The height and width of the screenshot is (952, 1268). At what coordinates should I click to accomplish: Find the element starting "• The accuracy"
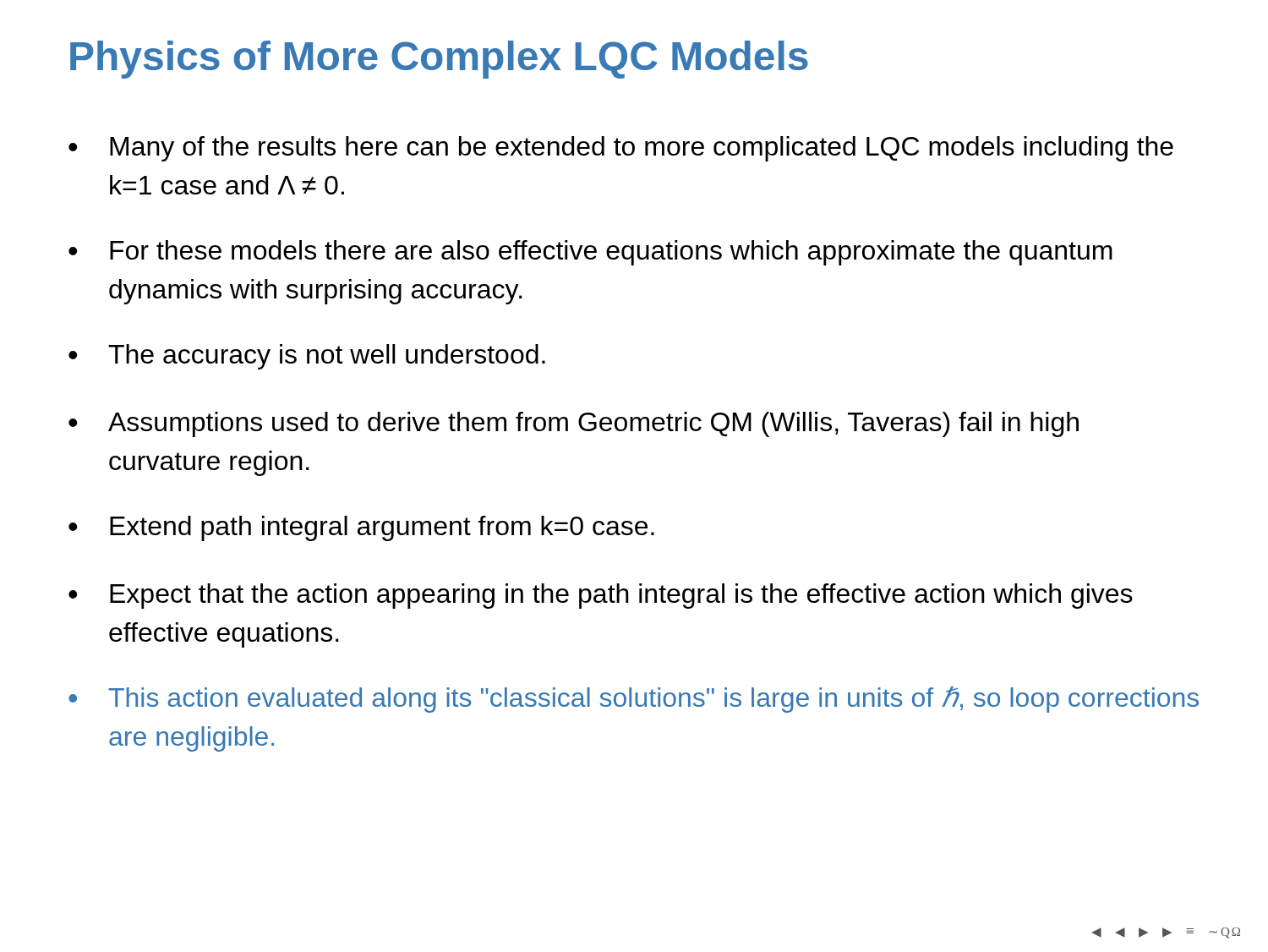tap(307, 356)
